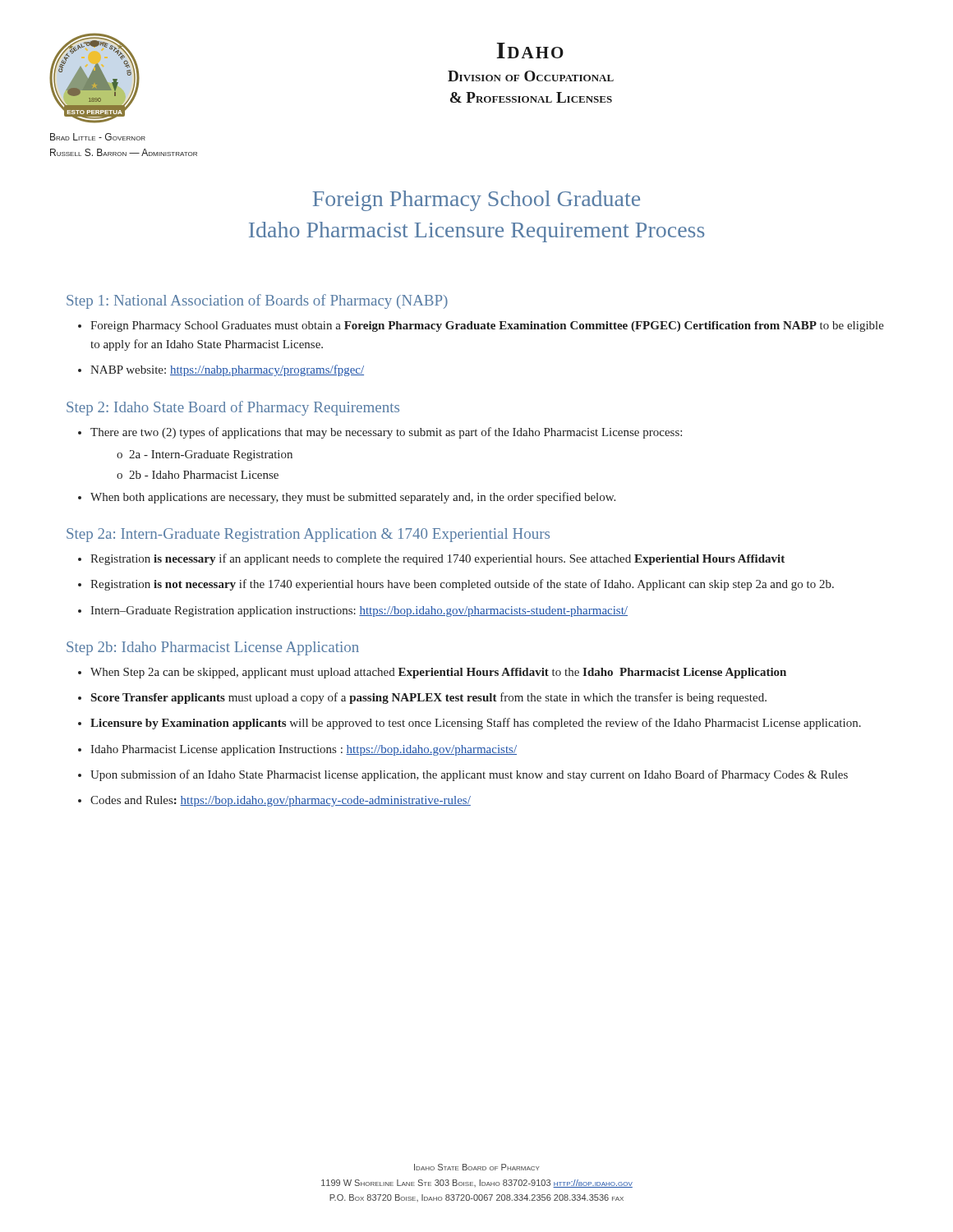Screen dimensions: 1232x953
Task: Find the block starting "Foreign Pharmacy School Graduate Idaho Pharmacist Licensure Requirement"
Action: point(476,214)
